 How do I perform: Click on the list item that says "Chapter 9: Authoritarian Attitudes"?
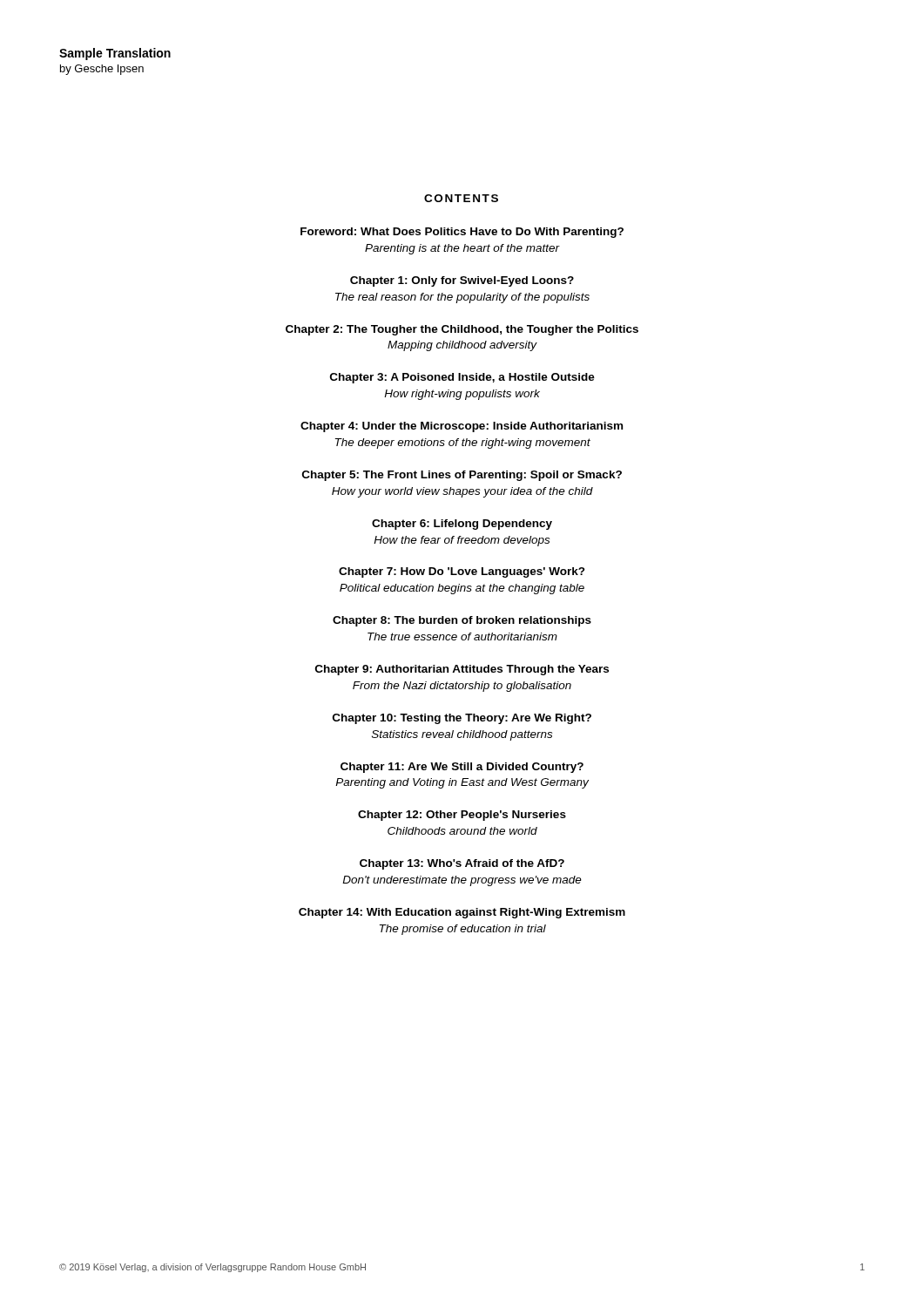click(462, 678)
